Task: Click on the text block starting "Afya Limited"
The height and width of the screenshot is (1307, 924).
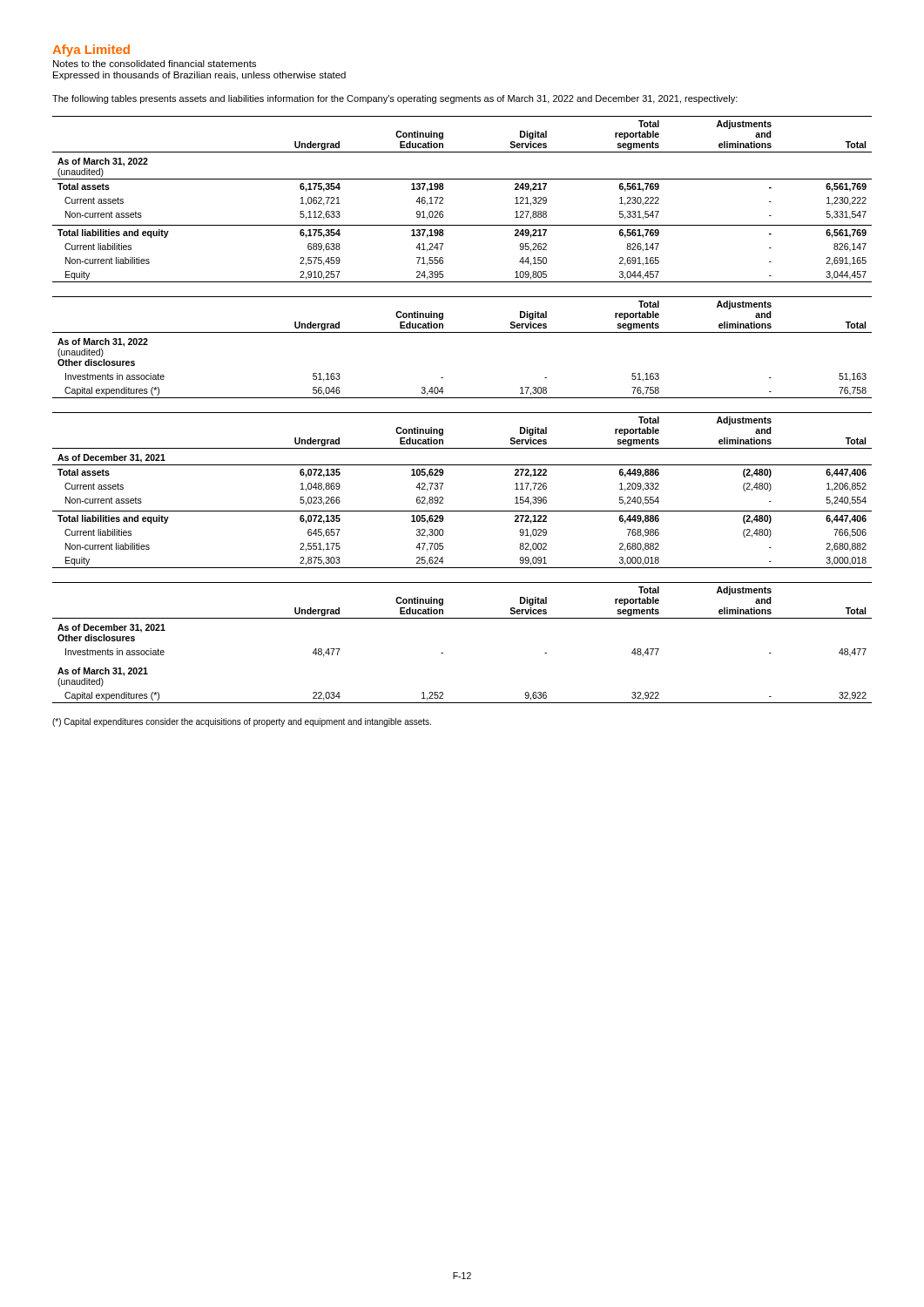Action: (91, 49)
